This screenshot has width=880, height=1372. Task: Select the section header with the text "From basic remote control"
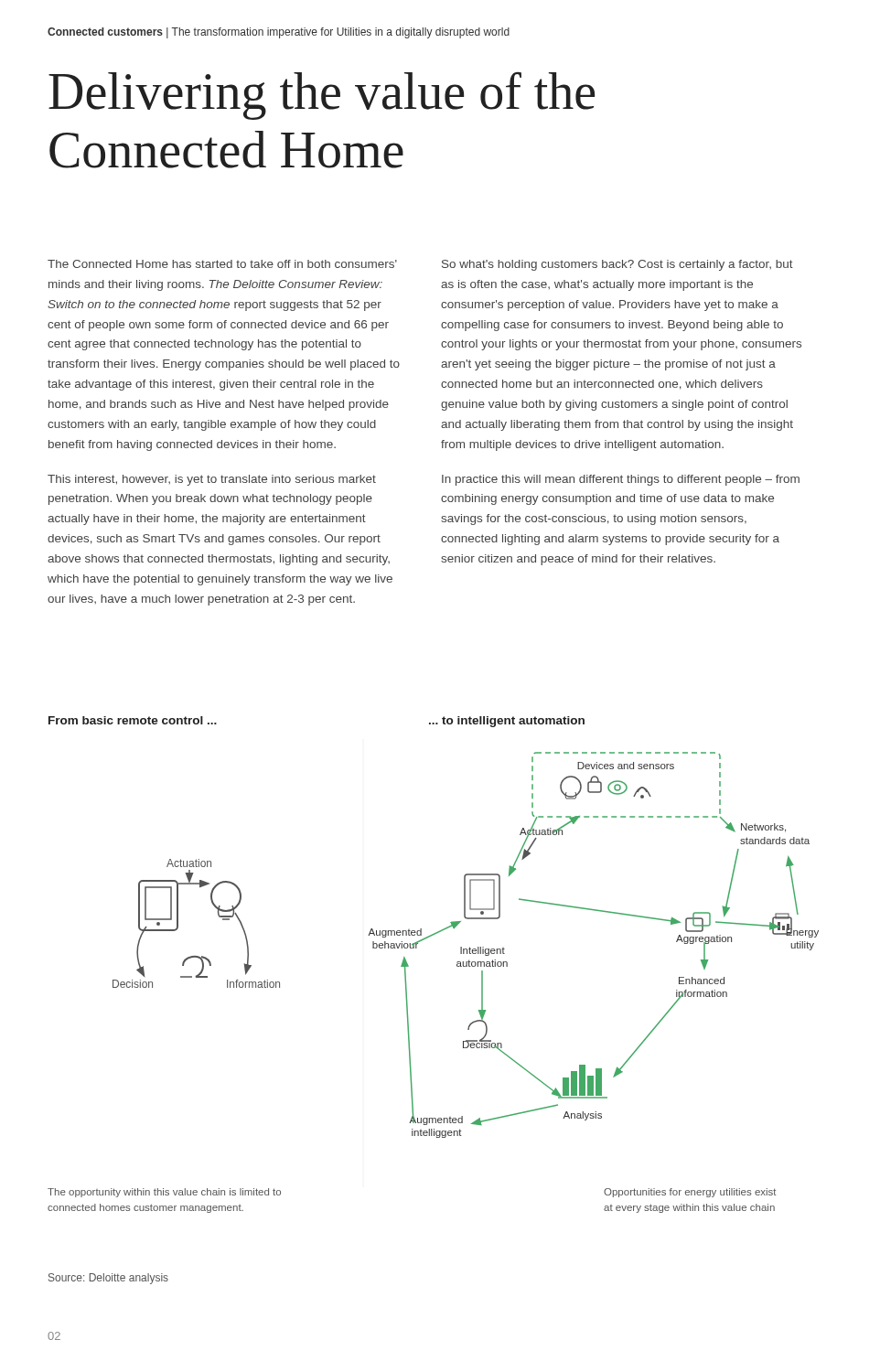coord(132,720)
